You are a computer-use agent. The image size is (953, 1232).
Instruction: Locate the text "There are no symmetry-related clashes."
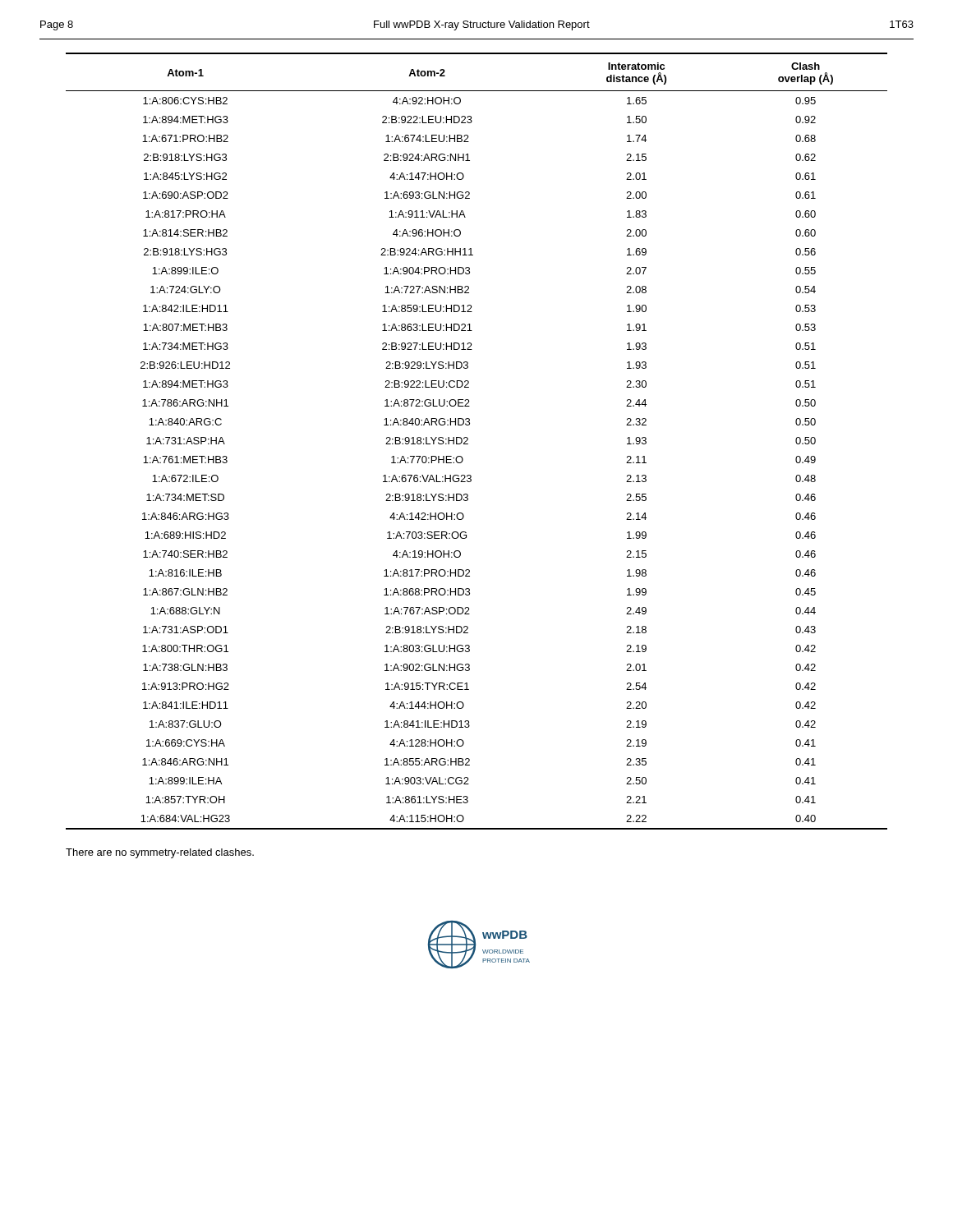pyautogui.click(x=160, y=852)
